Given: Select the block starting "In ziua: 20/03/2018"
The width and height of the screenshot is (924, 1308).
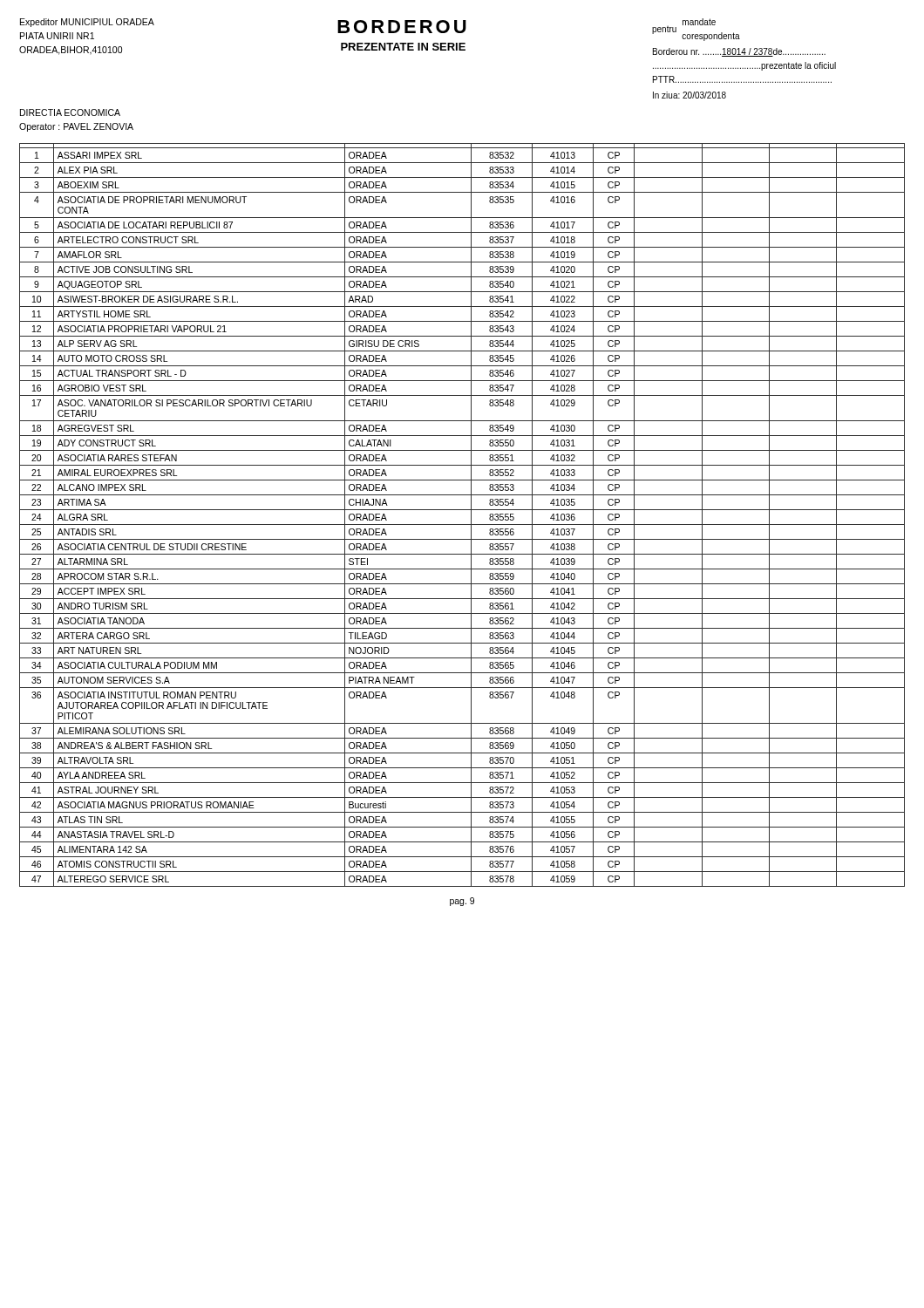Looking at the screenshot, I should click(x=689, y=95).
